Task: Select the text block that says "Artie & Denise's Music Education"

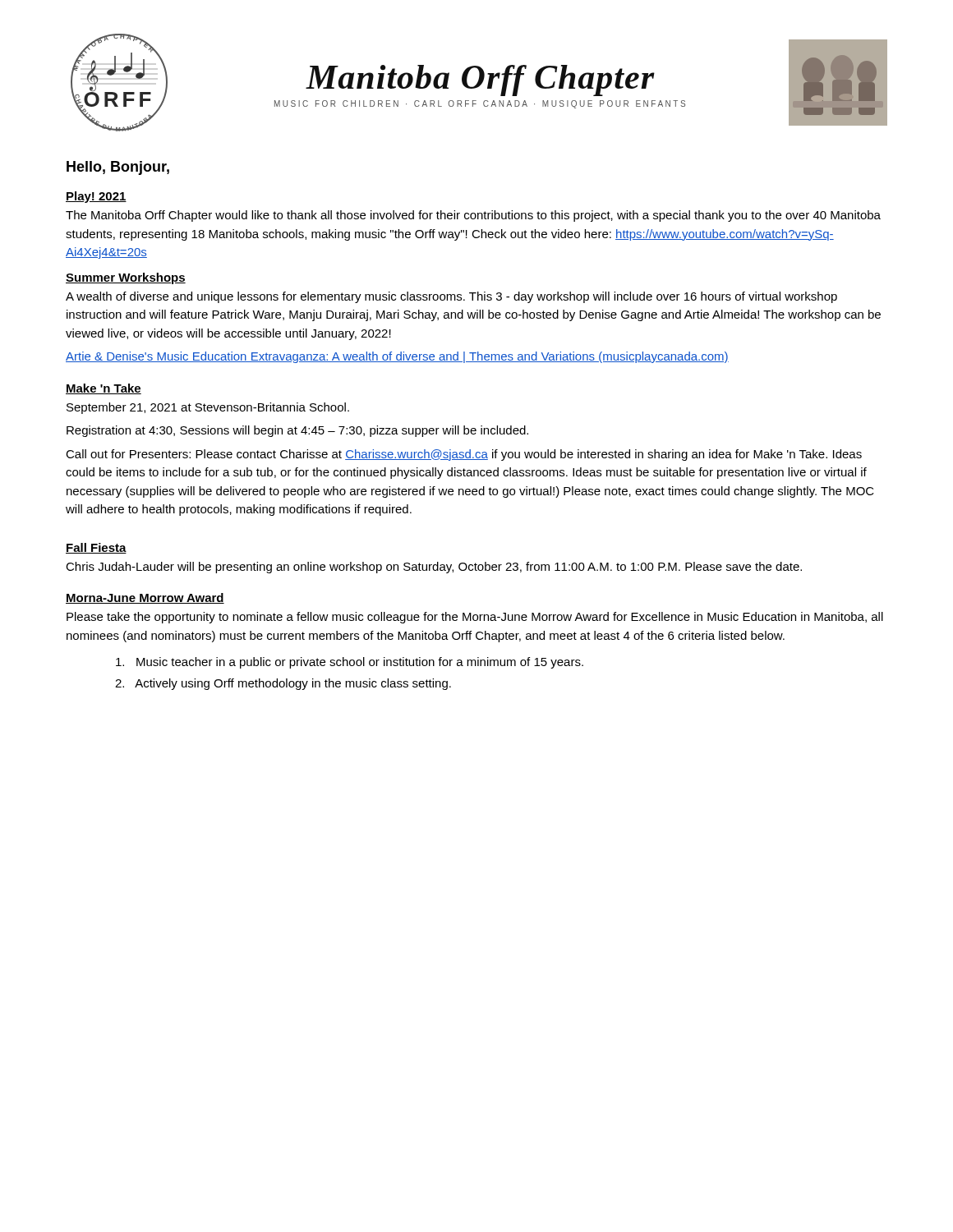Action: click(x=397, y=356)
